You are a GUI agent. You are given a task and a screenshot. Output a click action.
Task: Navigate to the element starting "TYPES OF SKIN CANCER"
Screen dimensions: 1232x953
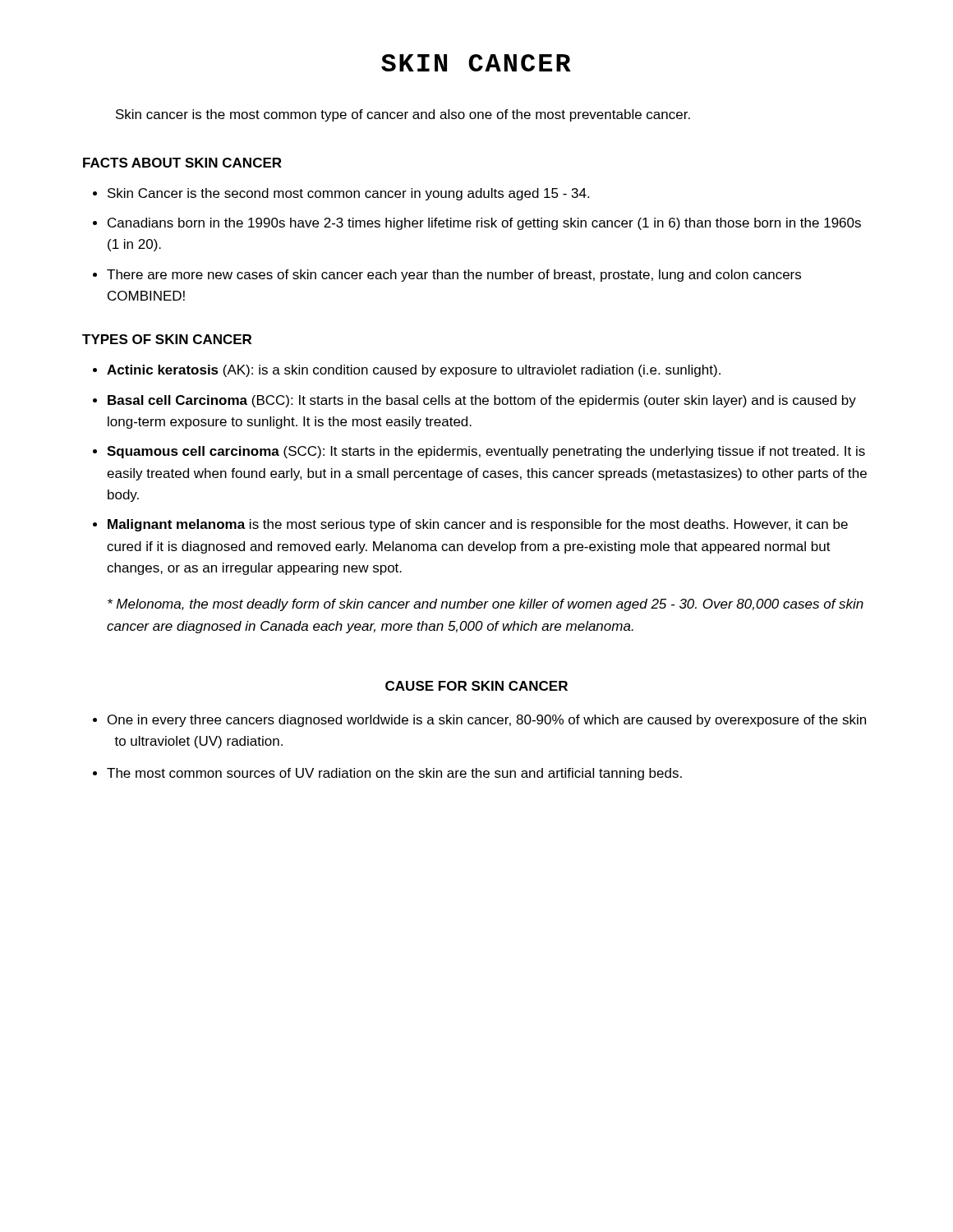[167, 340]
